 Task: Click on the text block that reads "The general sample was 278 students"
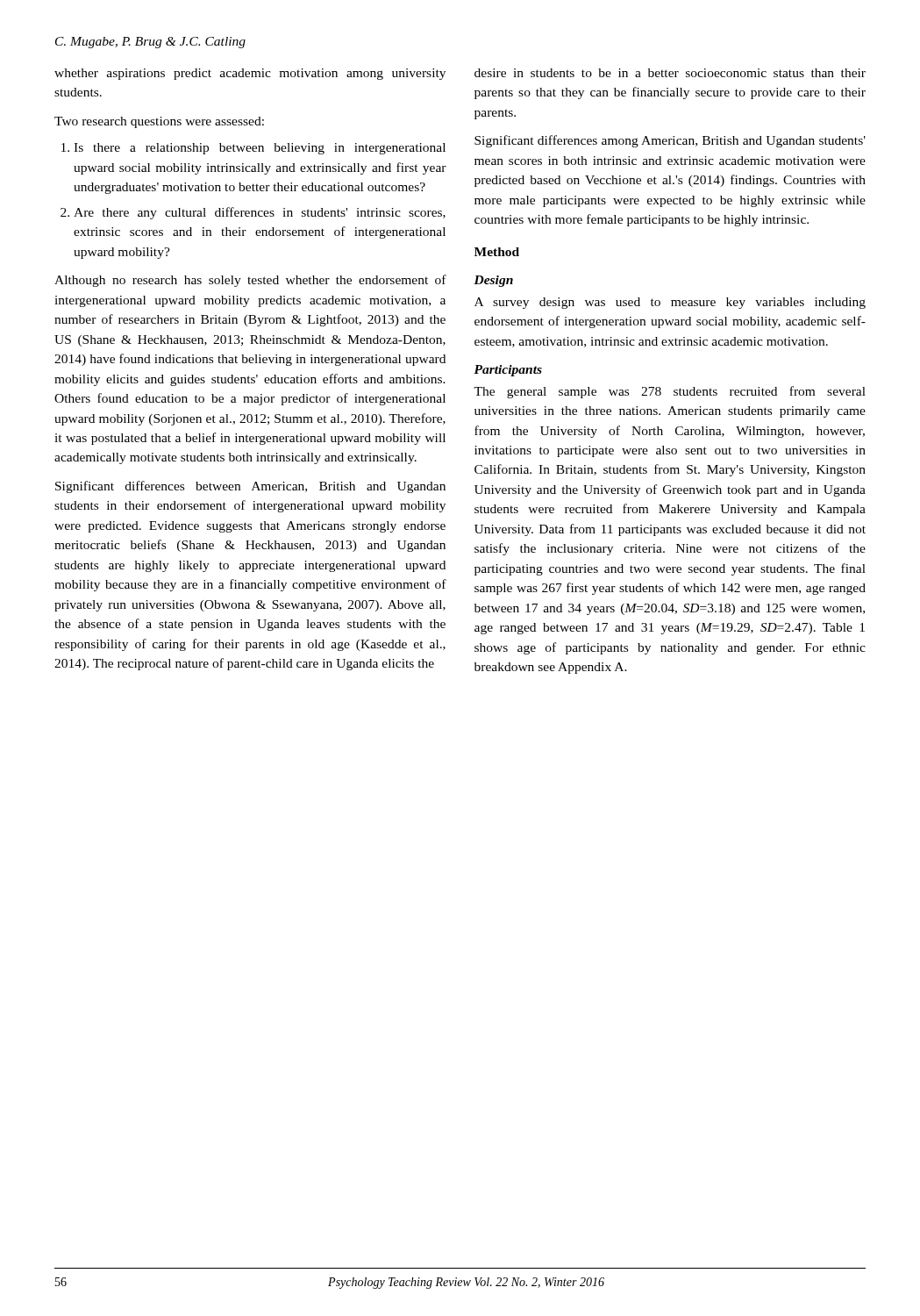670,529
